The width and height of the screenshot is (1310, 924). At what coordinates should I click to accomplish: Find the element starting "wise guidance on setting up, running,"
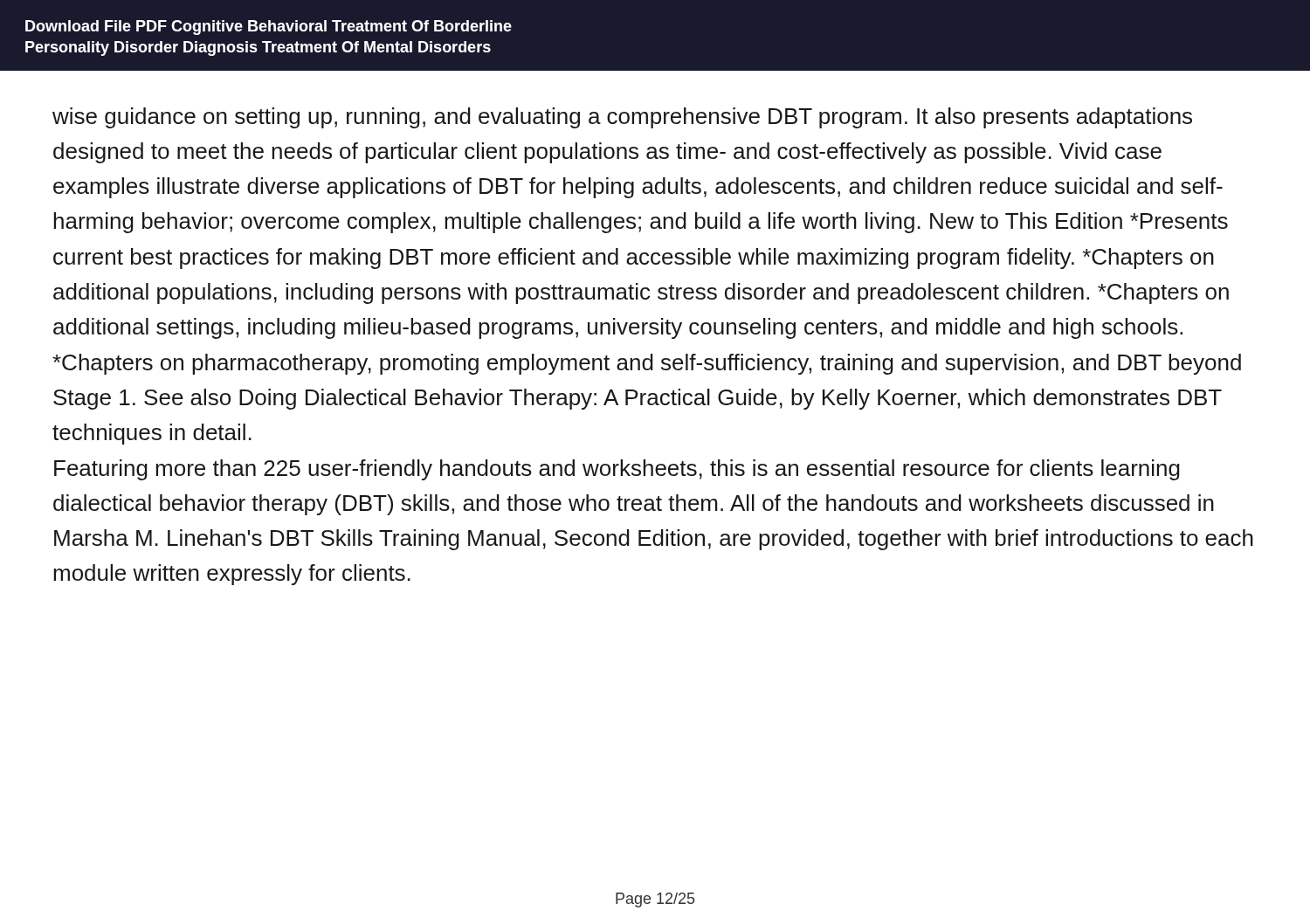click(653, 345)
